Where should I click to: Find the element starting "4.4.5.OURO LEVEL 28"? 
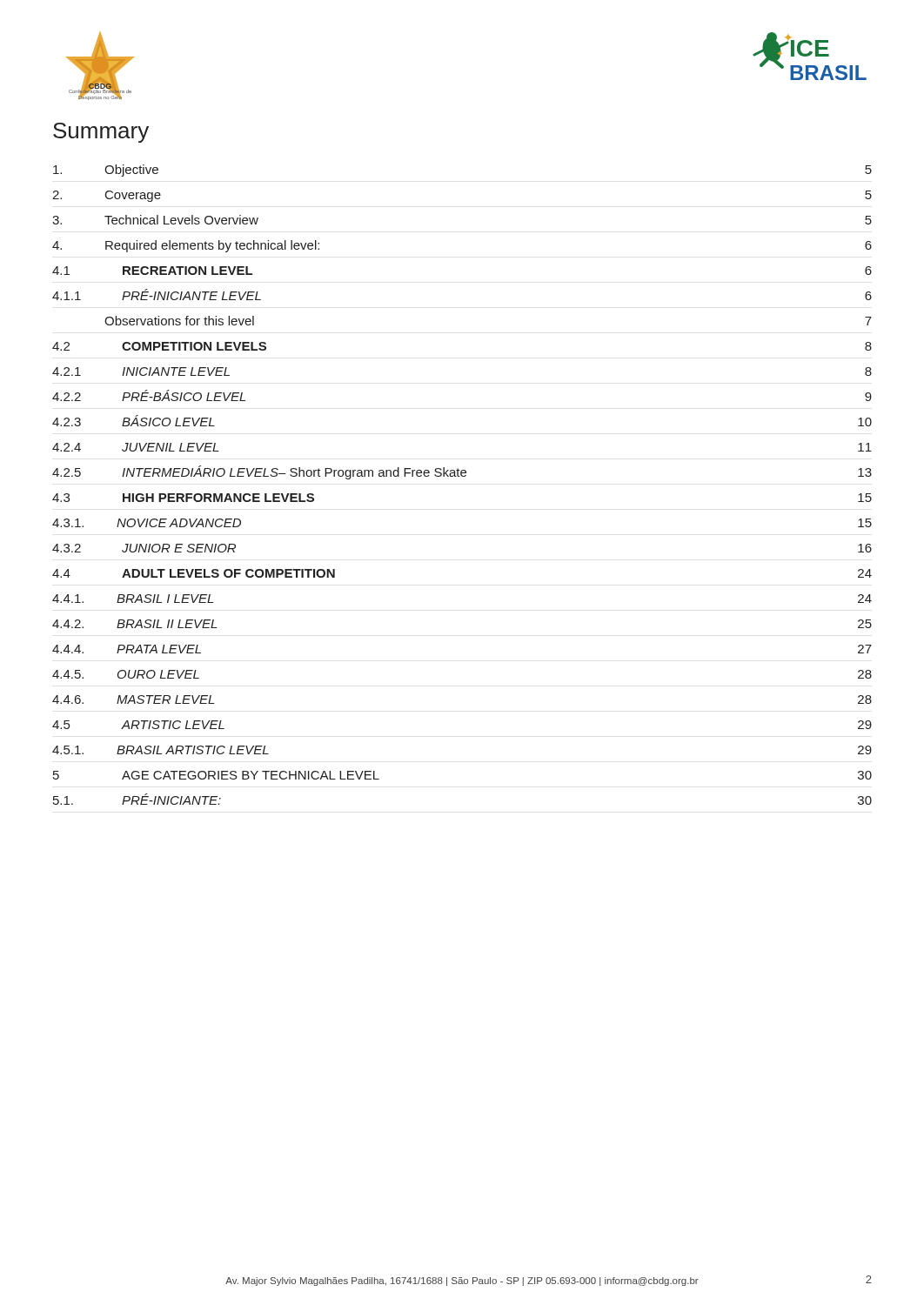point(67,674)
